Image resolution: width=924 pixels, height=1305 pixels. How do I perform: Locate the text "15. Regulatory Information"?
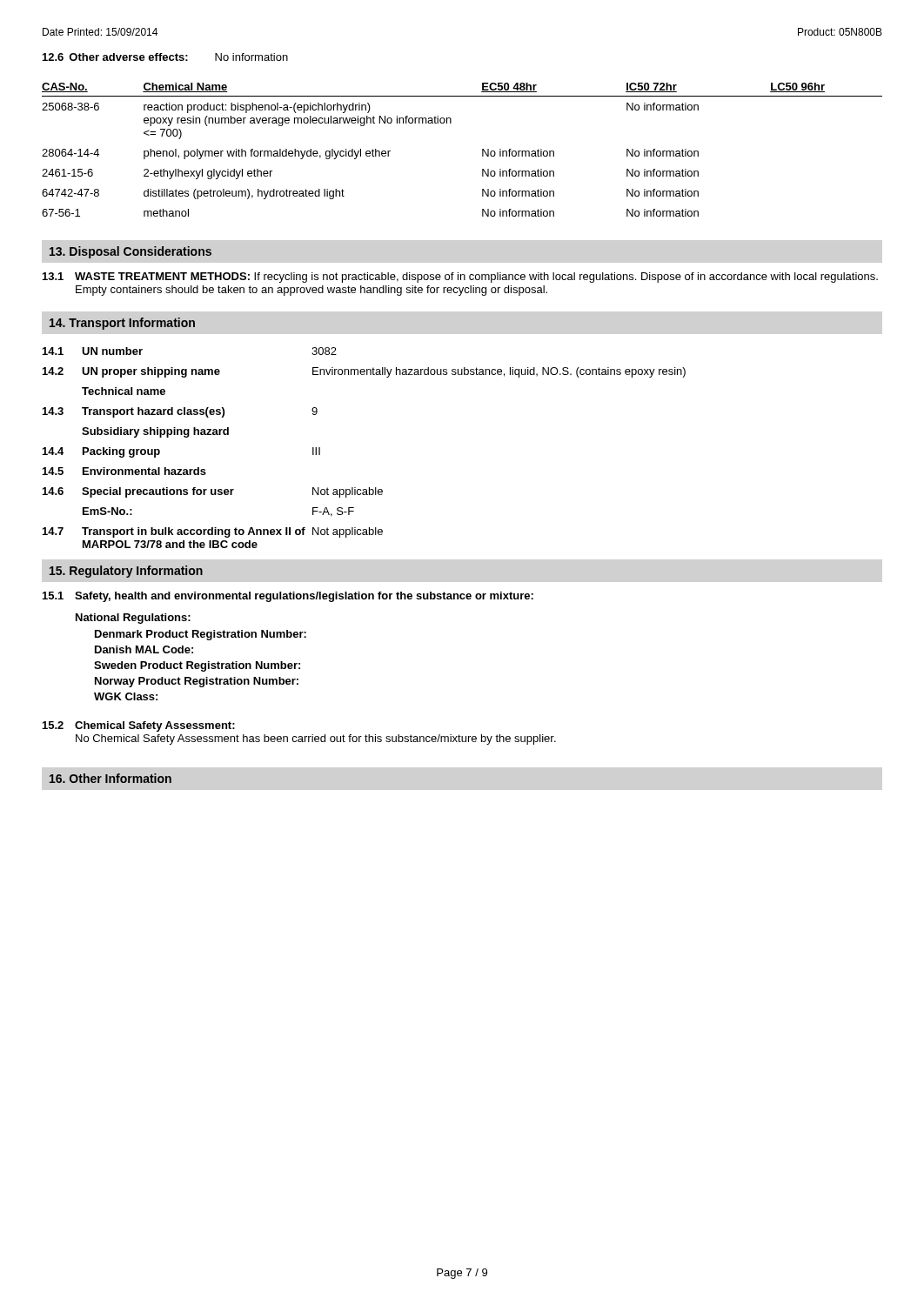tap(126, 571)
